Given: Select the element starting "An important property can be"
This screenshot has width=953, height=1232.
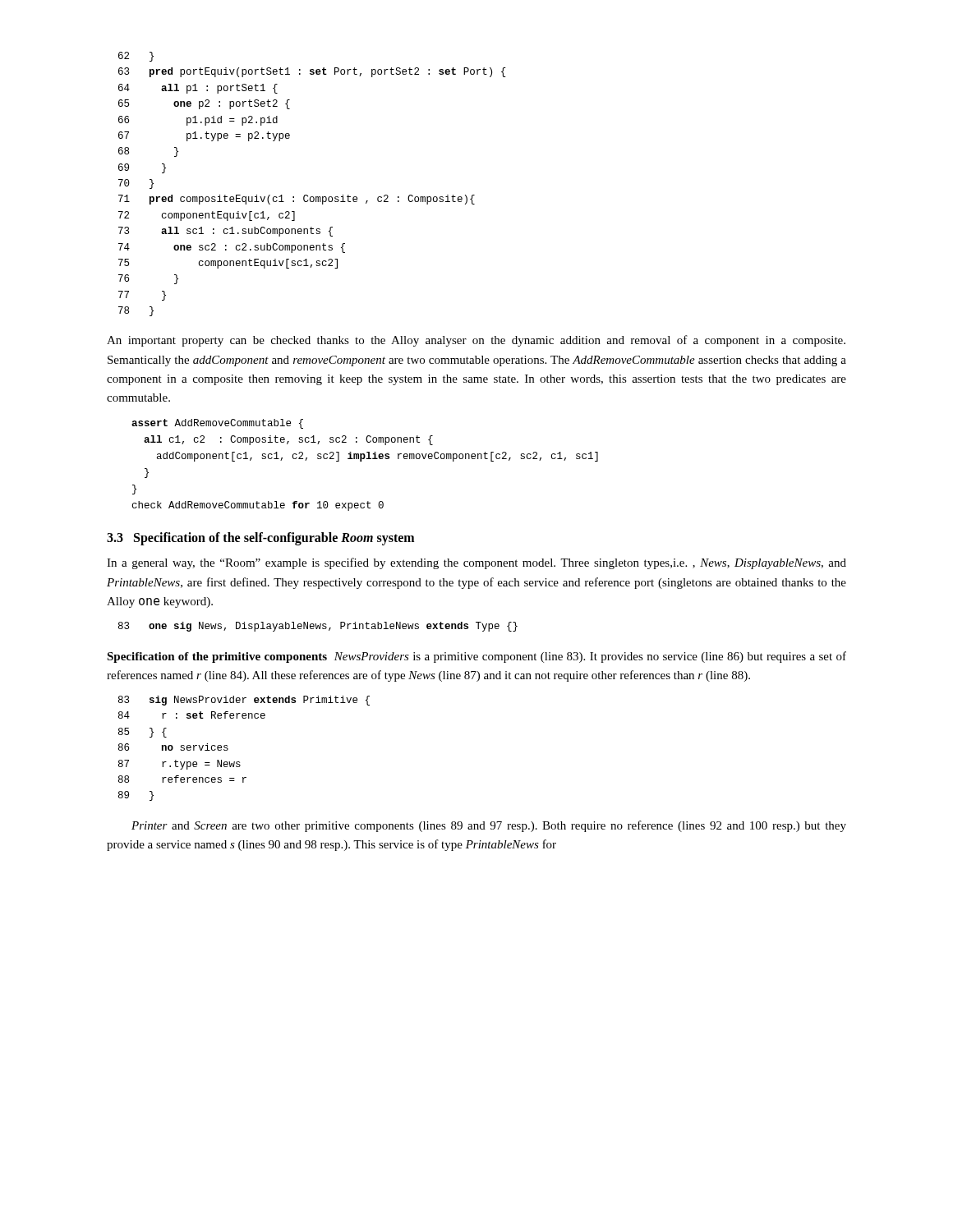Looking at the screenshot, I should pos(476,369).
